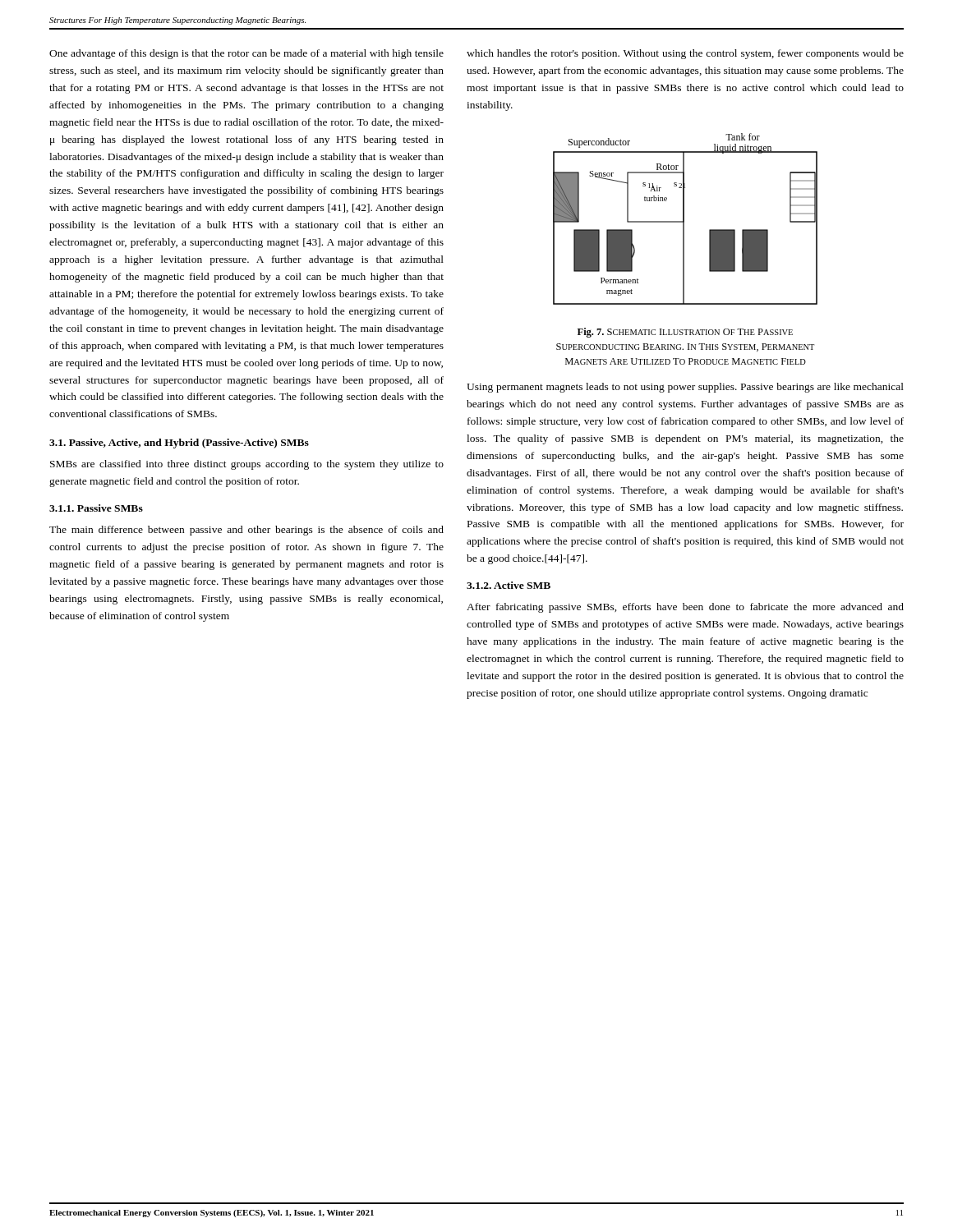This screenshot has height=1232, width=953.
Task: Locate the text block with the text "One advantage of this design is that"
Action: (246, 233)
